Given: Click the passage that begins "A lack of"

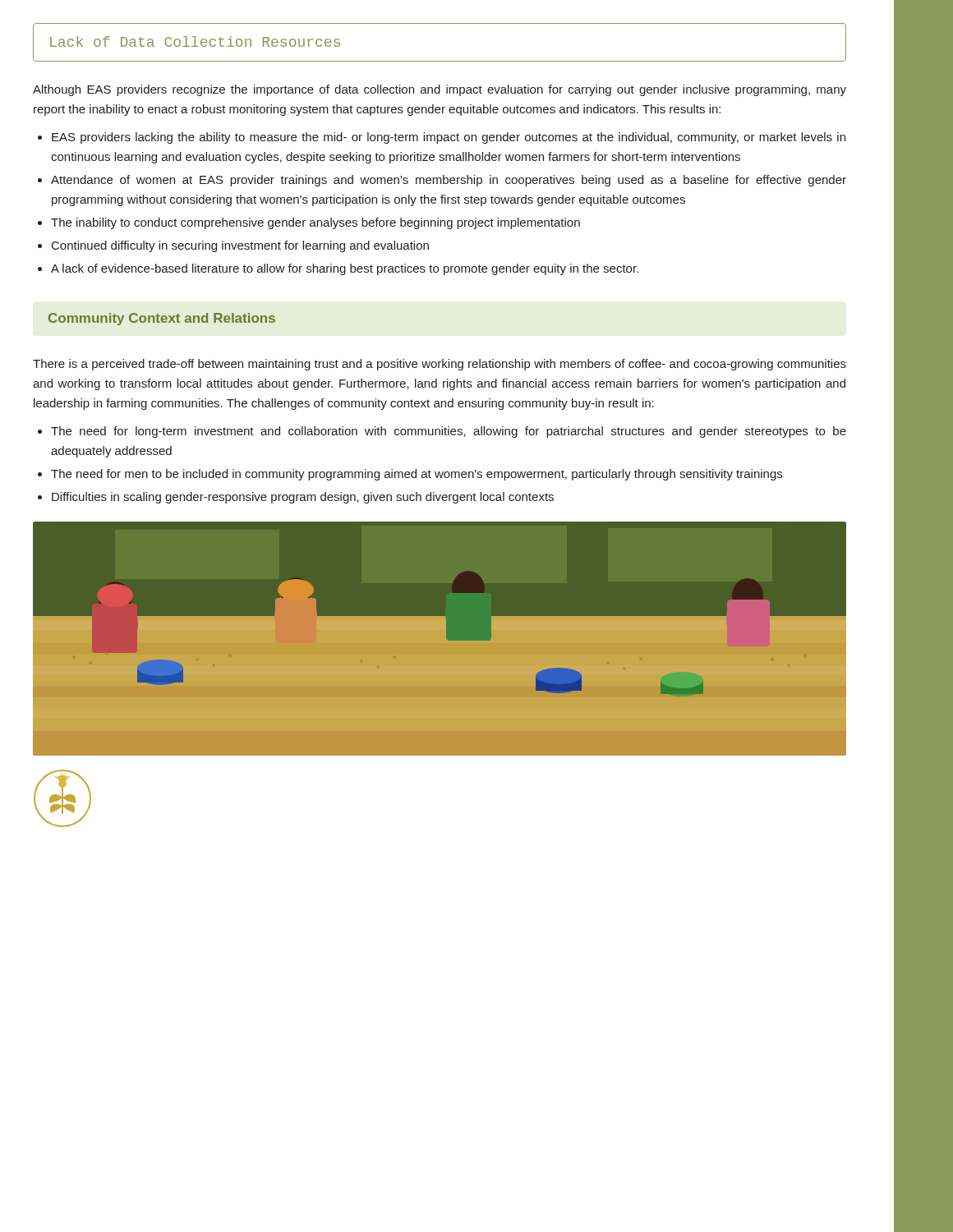Looking at the screenshot, I should pos(345,269).
